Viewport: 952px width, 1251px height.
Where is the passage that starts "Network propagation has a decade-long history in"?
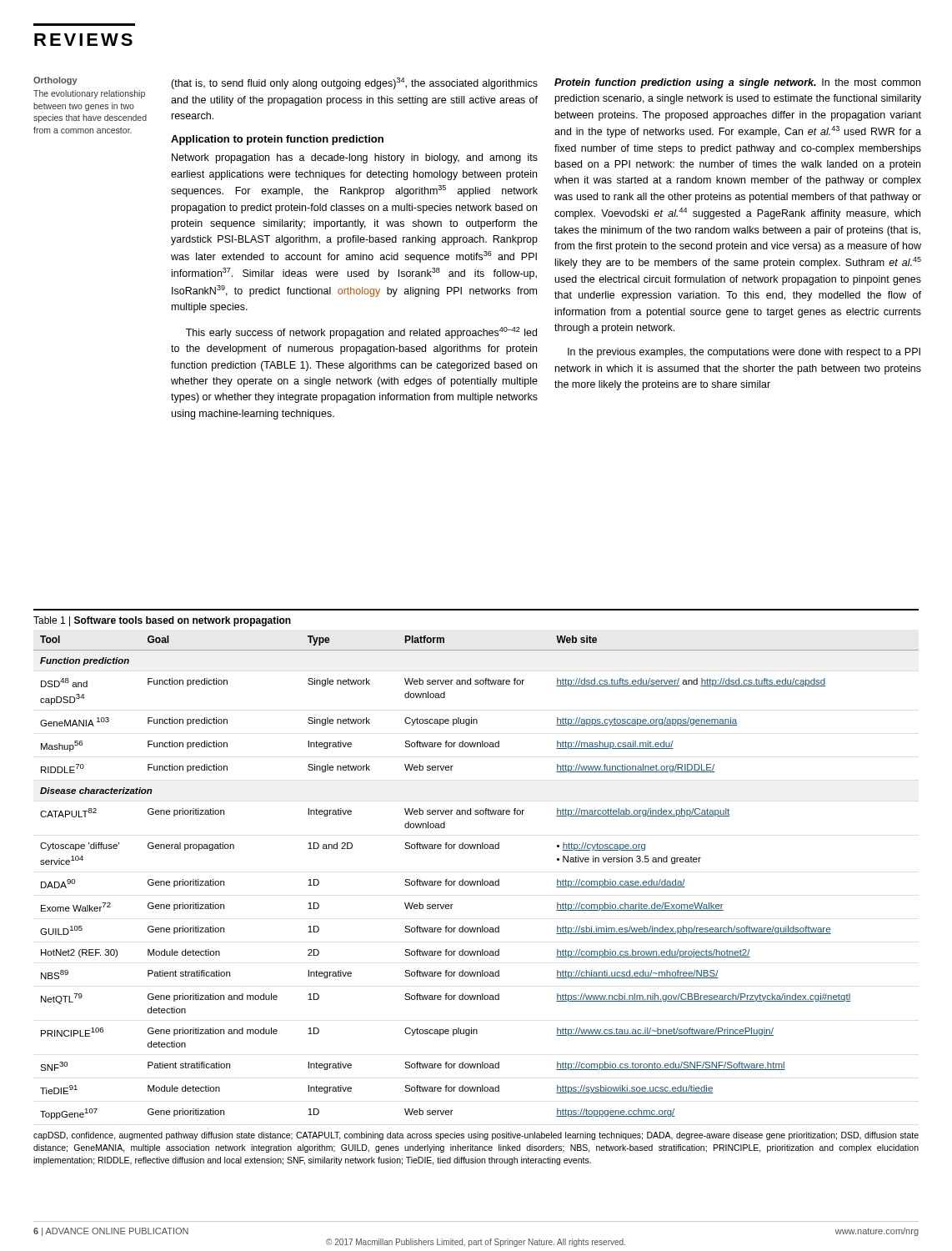point(354,232)
